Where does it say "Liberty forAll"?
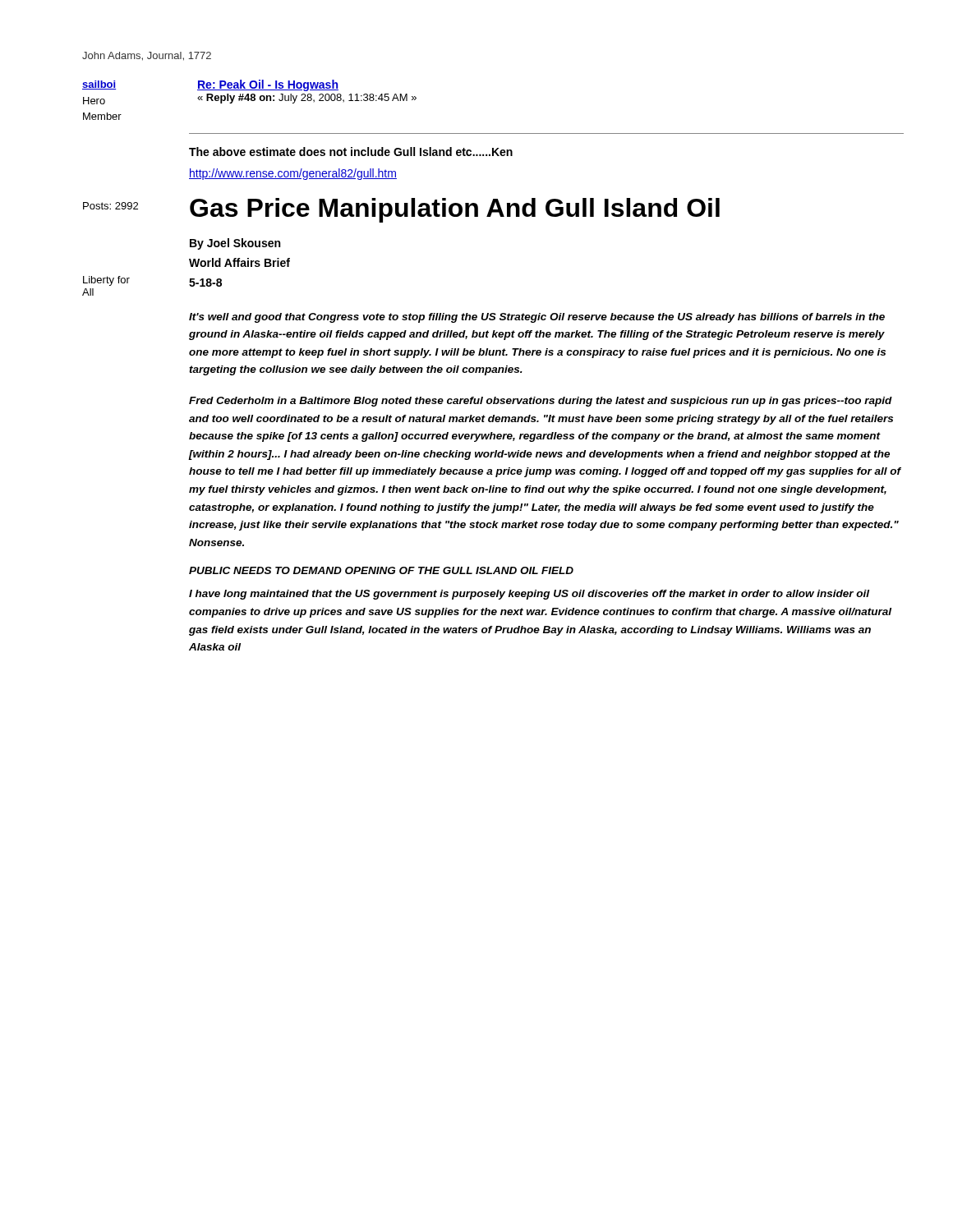This screenshot has width=953, height=1232. coord(106,286)
